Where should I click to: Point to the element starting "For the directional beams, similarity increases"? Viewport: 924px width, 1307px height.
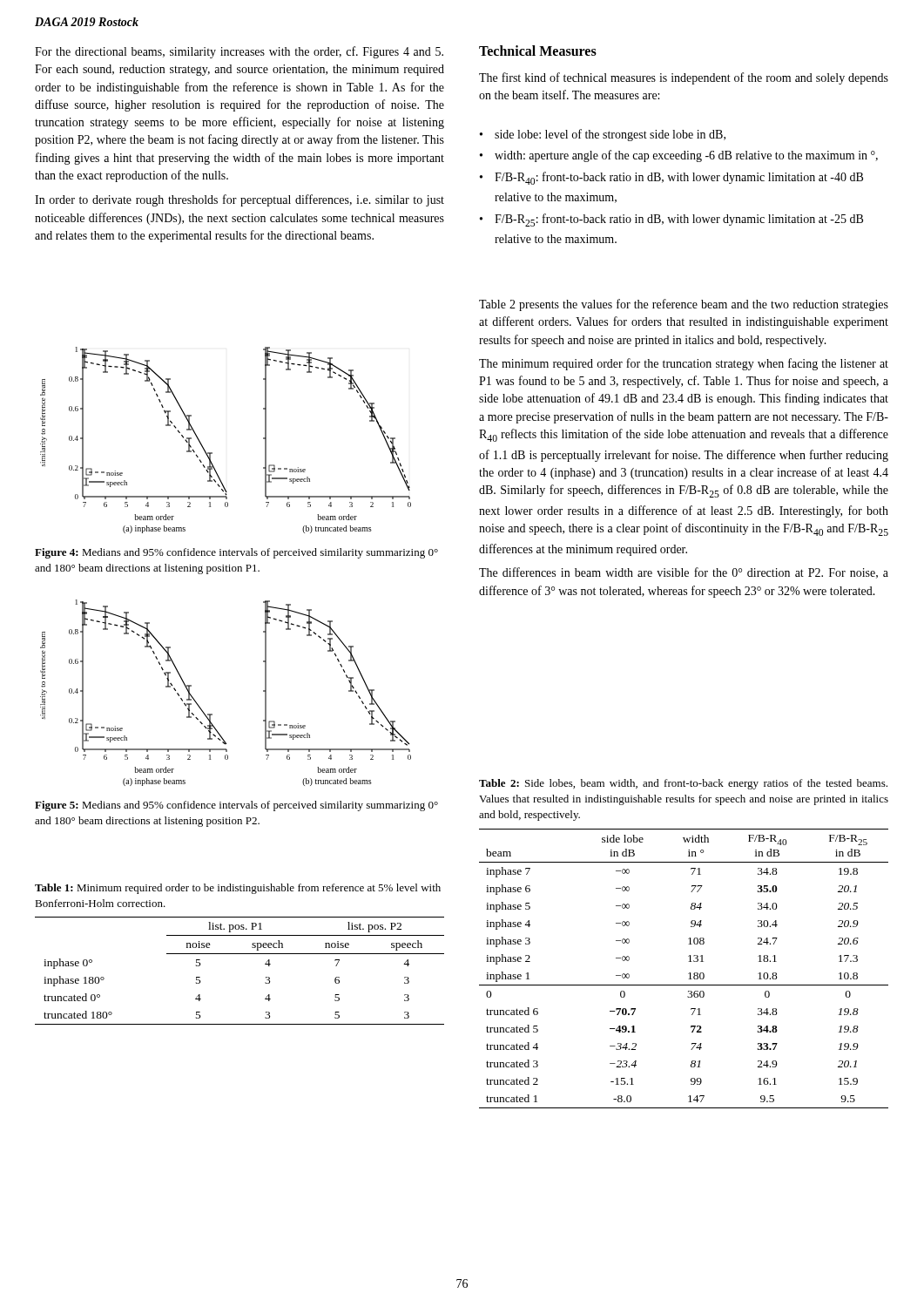point(240,144)
